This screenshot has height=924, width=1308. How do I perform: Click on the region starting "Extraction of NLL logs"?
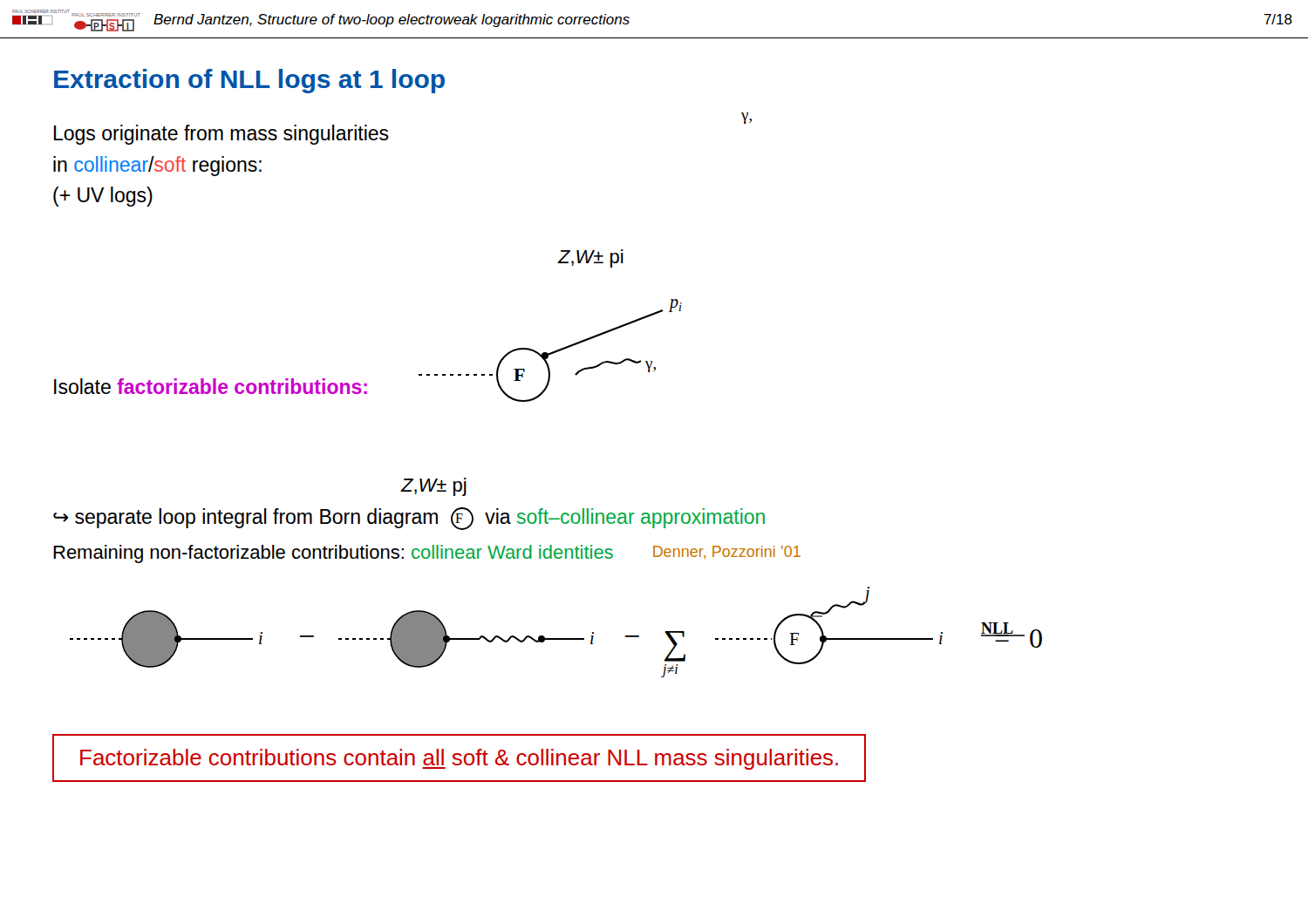click(249, 79)
